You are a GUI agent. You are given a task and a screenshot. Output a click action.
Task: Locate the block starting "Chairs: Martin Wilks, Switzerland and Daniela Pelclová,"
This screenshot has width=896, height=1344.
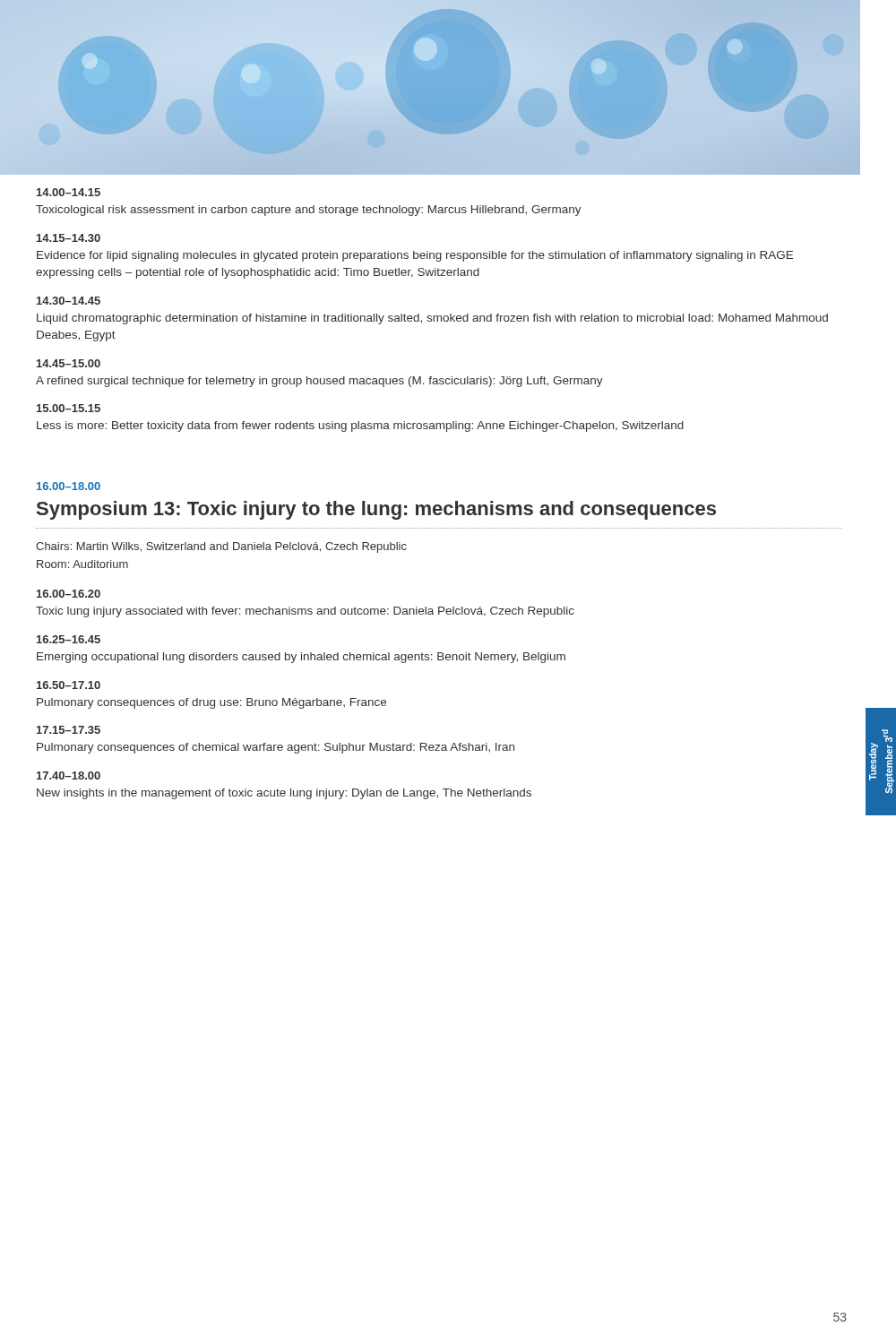[x=221, y=555]
